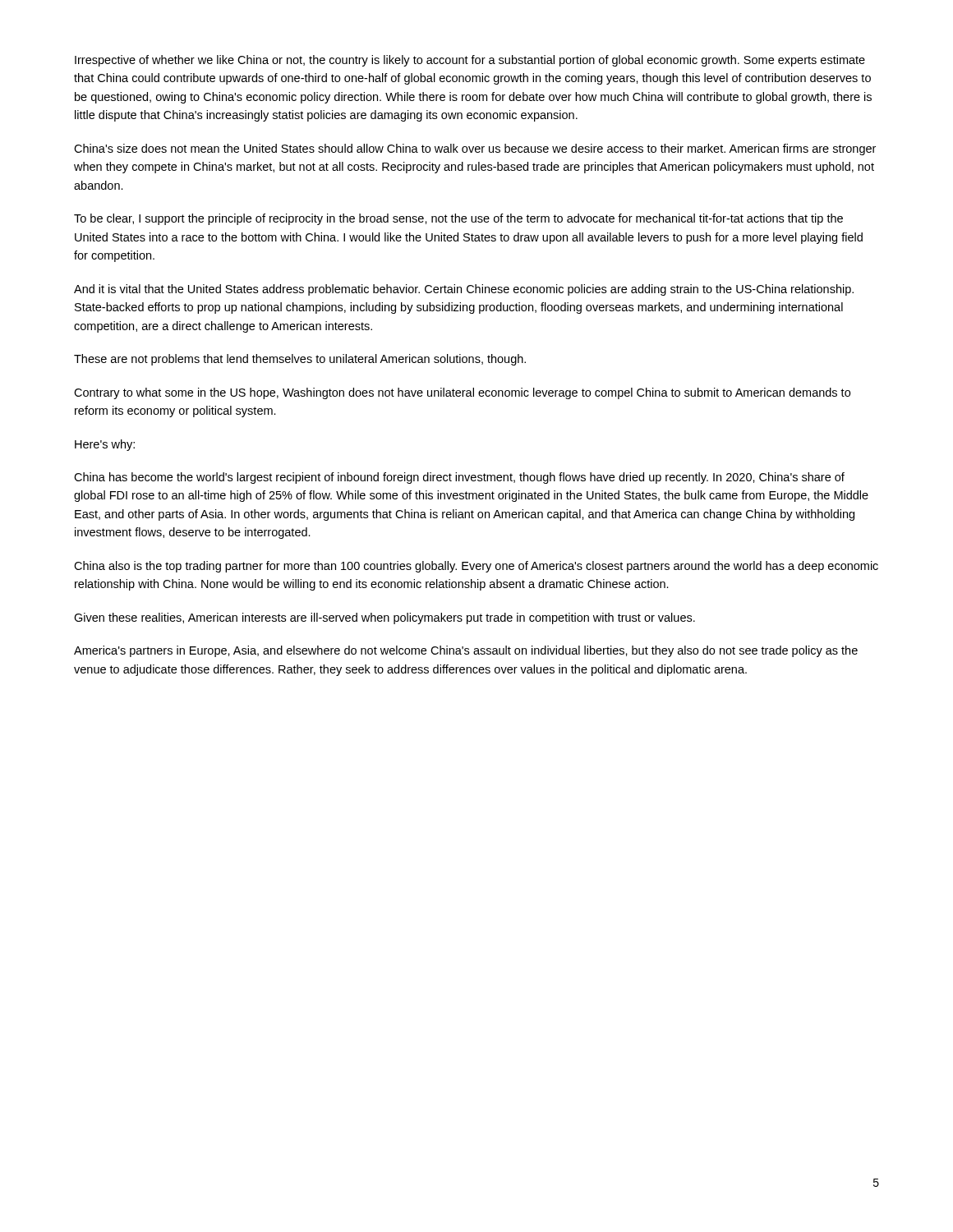Find the text block starting "Irrespective of whether we like China"
Image resolution: width=953 pixels, height=1232 pixels.
[x=473, y=88]
